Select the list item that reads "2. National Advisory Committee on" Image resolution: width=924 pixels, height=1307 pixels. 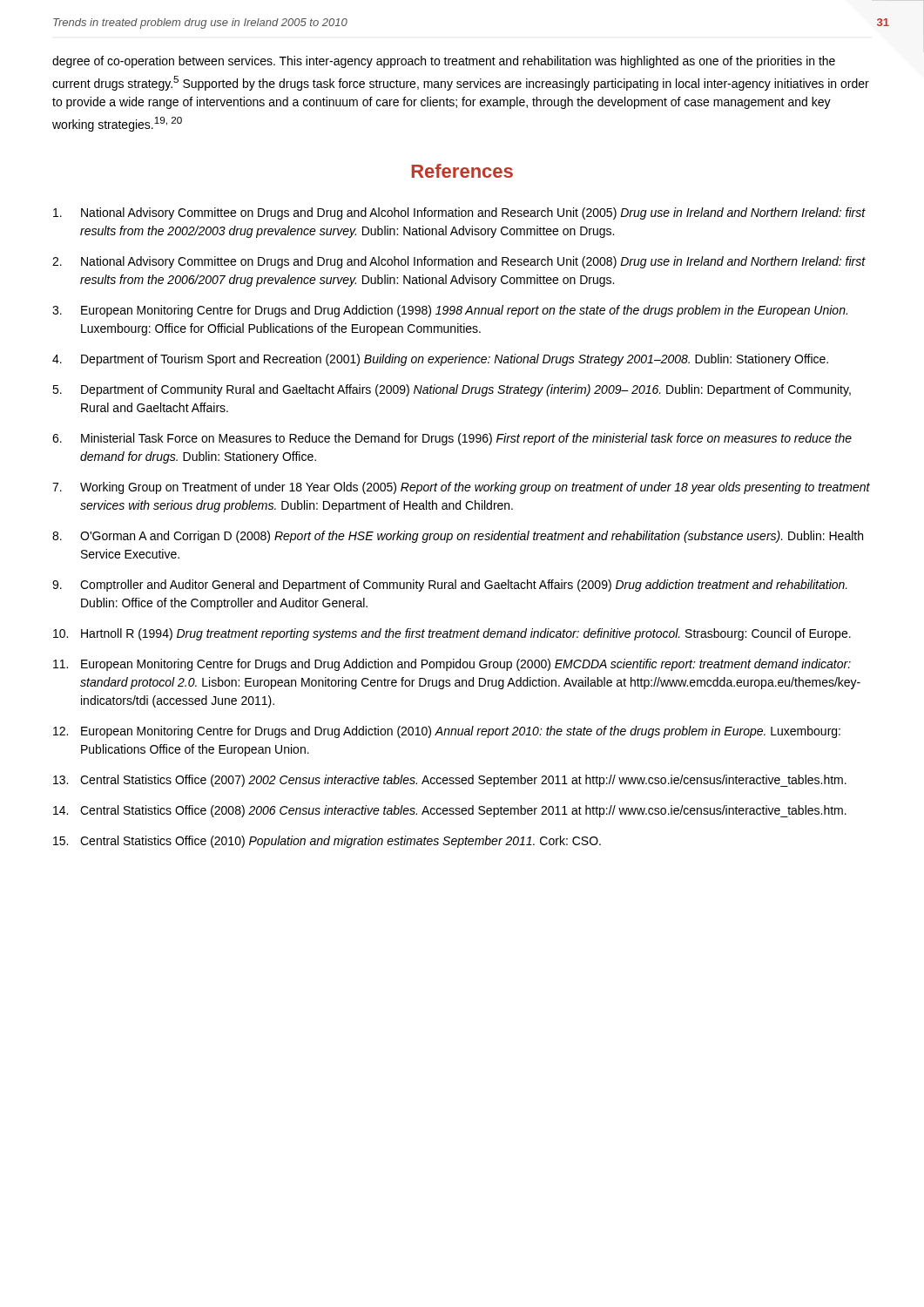point(462,271)
